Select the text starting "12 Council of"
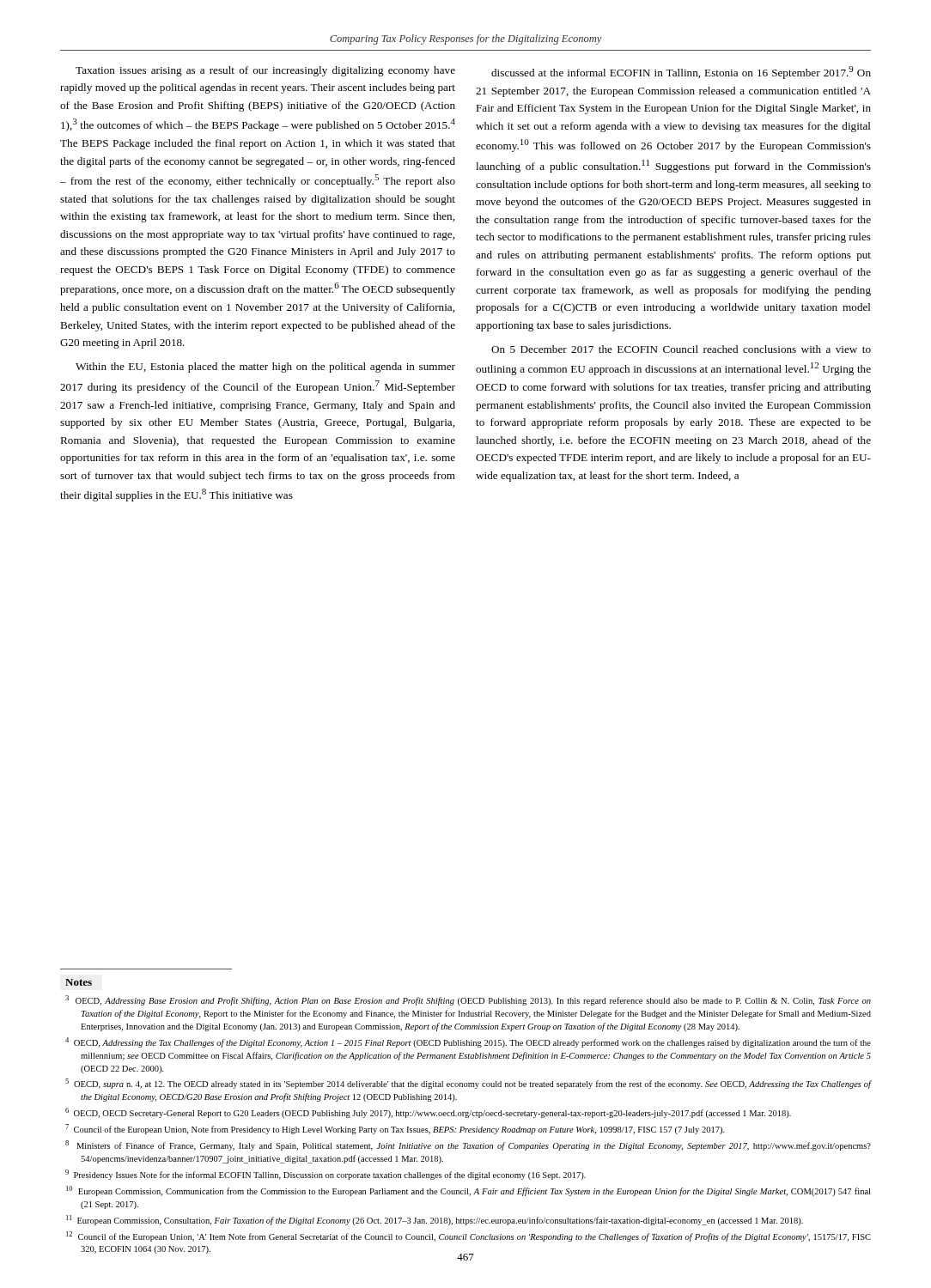 coord(468,1242)
